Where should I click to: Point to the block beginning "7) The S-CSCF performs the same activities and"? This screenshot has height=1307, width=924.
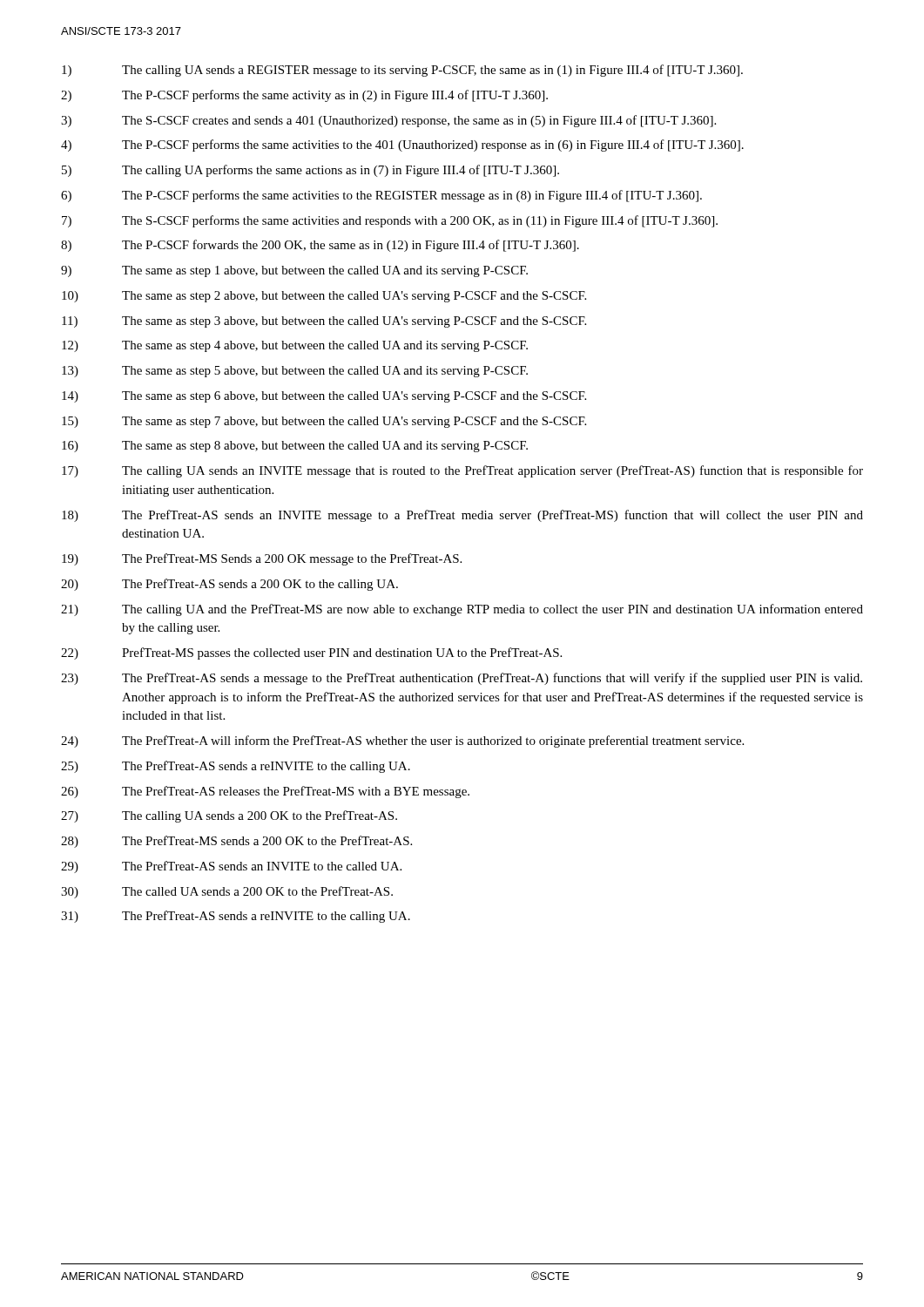point(462,221)
